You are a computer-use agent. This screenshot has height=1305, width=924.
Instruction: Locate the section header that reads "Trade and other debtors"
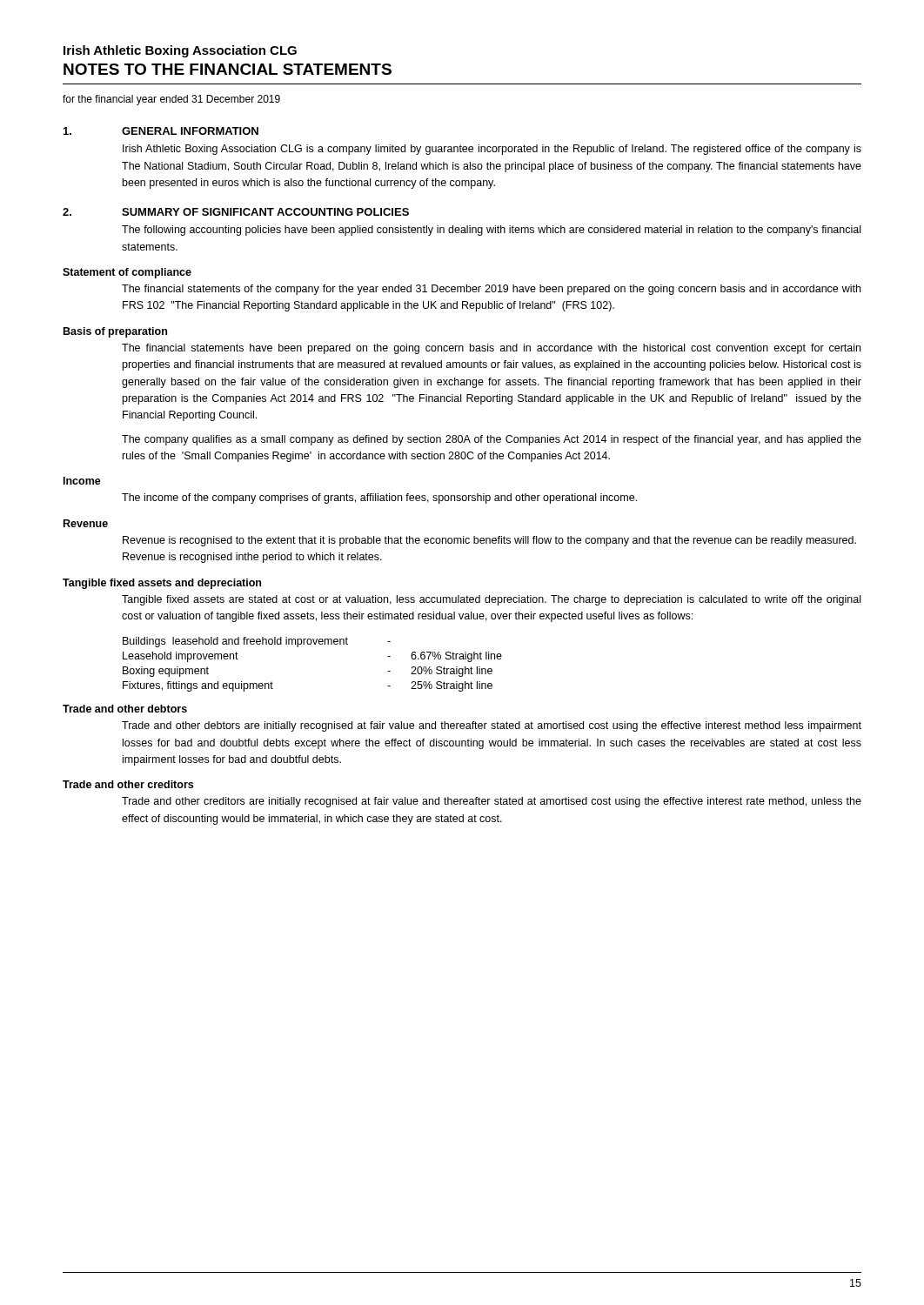click(x=125, y=709)
